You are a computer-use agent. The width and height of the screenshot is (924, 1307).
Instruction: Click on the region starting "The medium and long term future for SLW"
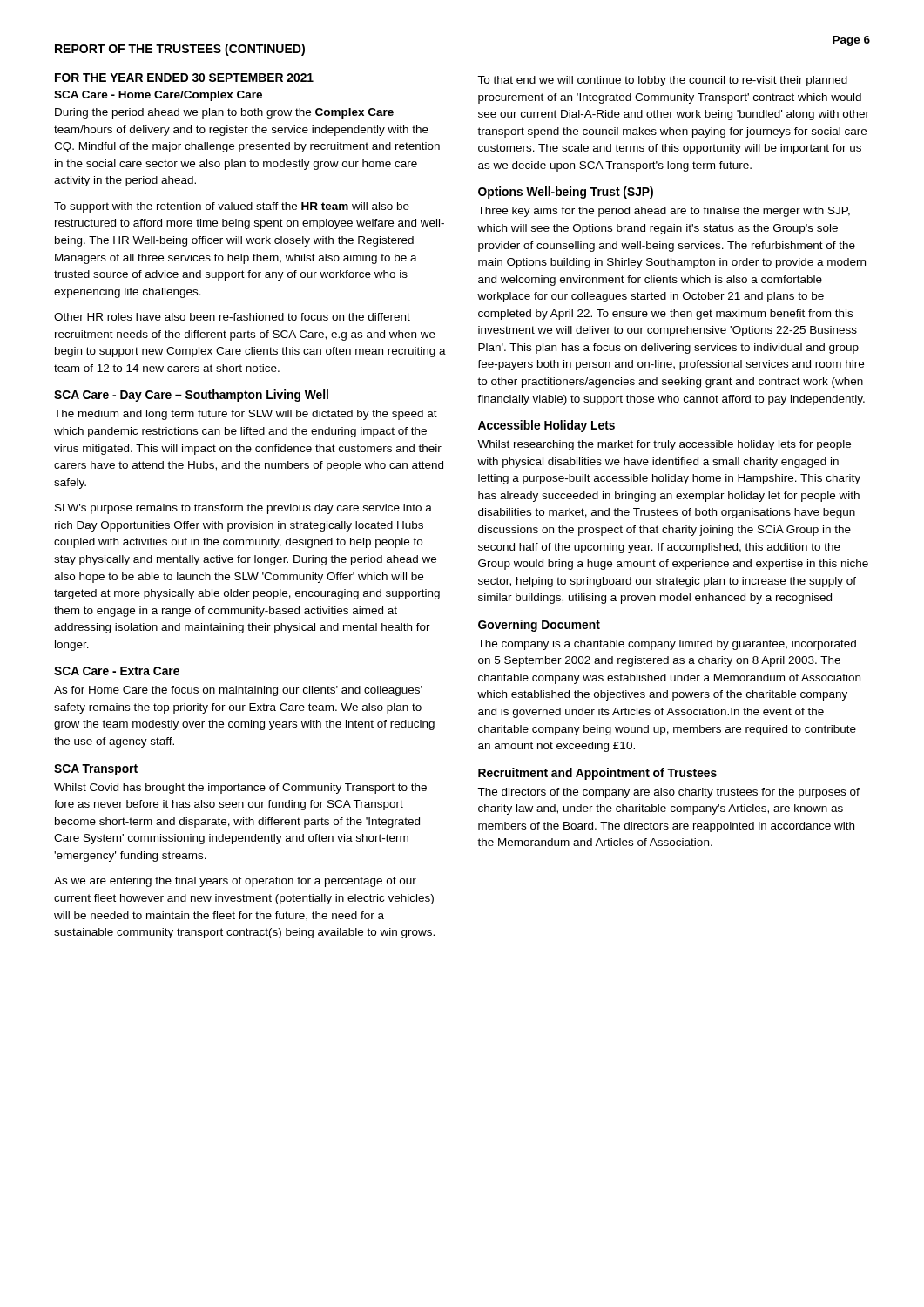(x=250, y=529)
